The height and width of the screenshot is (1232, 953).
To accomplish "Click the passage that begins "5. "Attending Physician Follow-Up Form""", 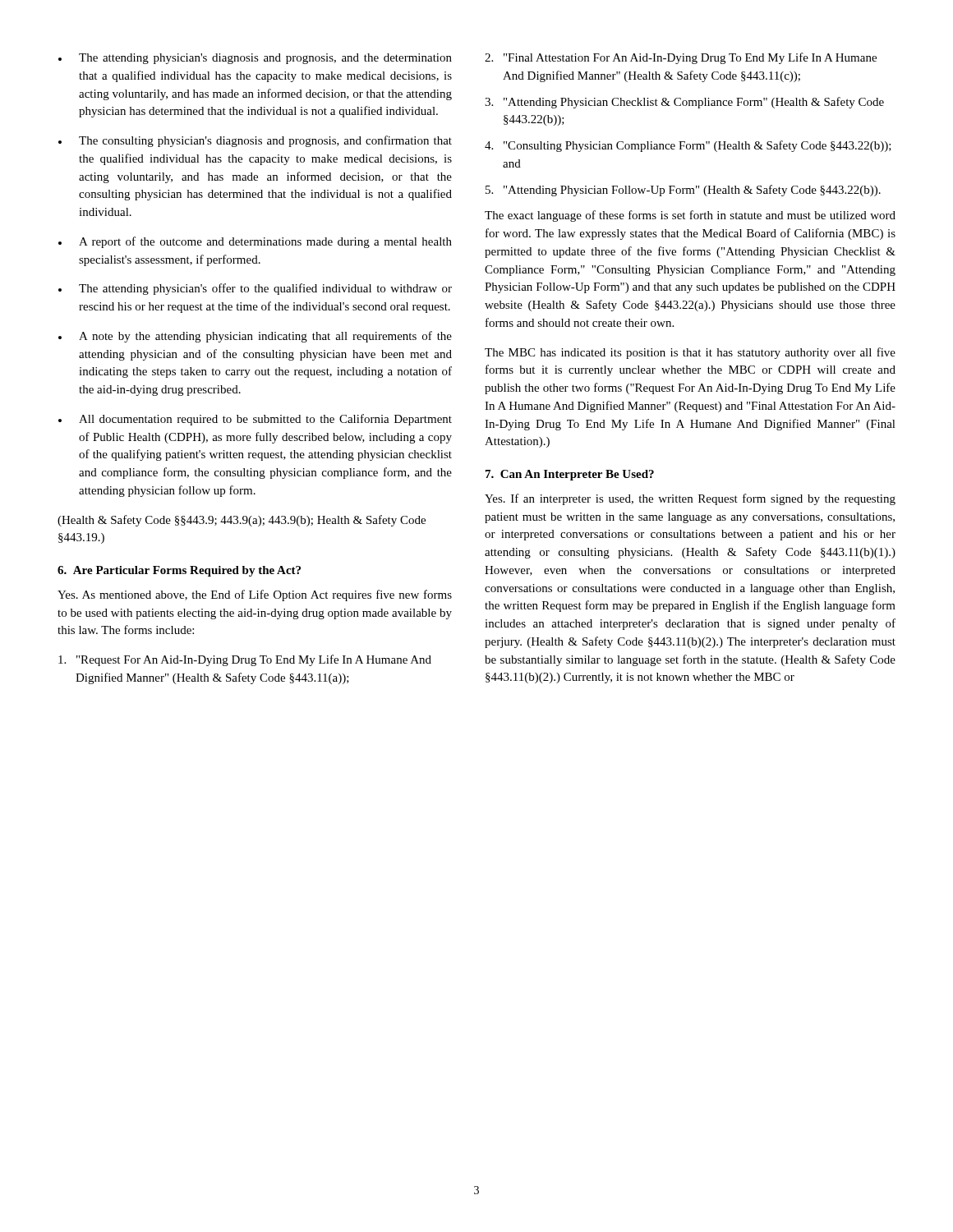I will click(x=690, y=190).
